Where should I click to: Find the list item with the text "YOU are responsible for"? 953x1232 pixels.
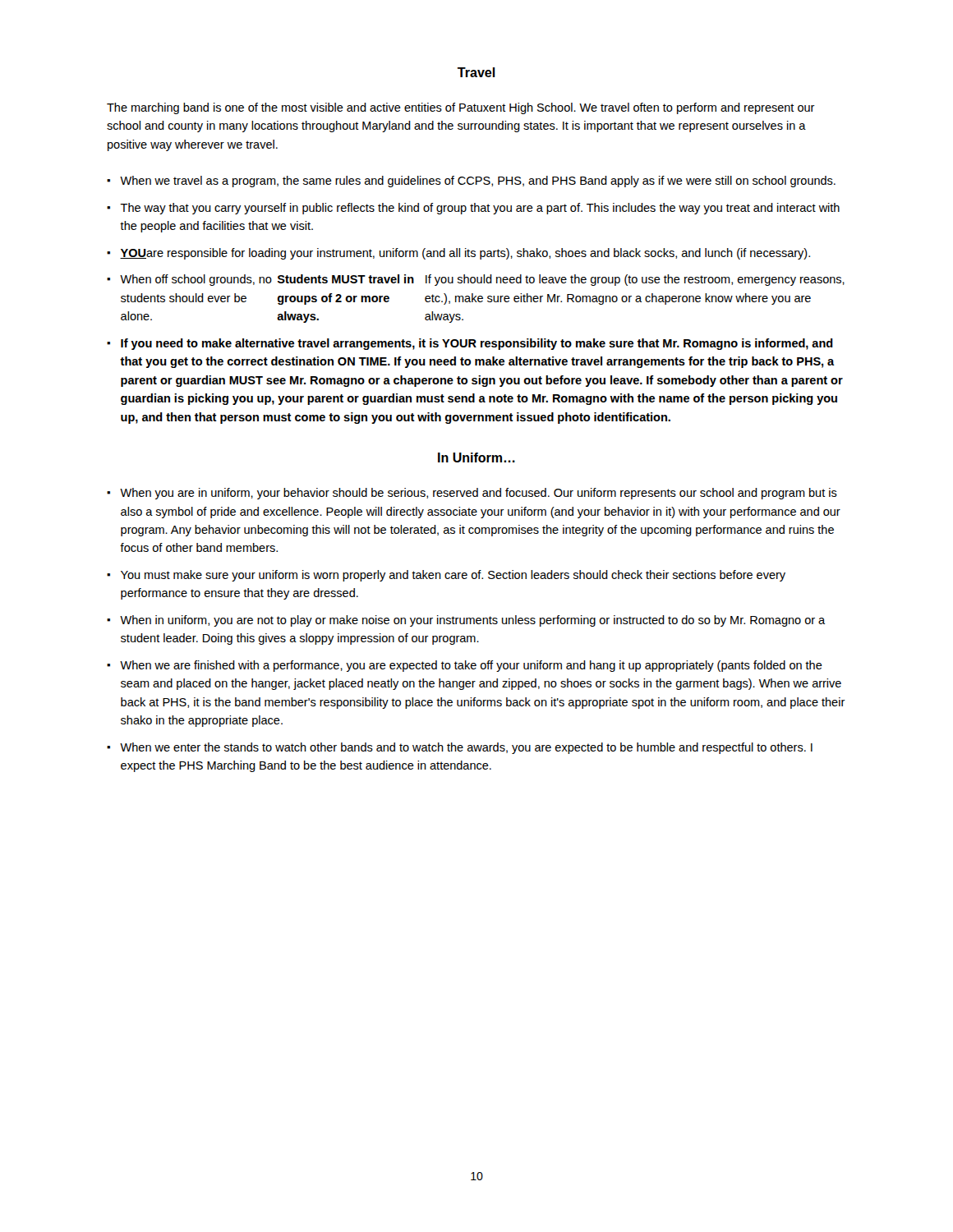click(x=466, y=253)
